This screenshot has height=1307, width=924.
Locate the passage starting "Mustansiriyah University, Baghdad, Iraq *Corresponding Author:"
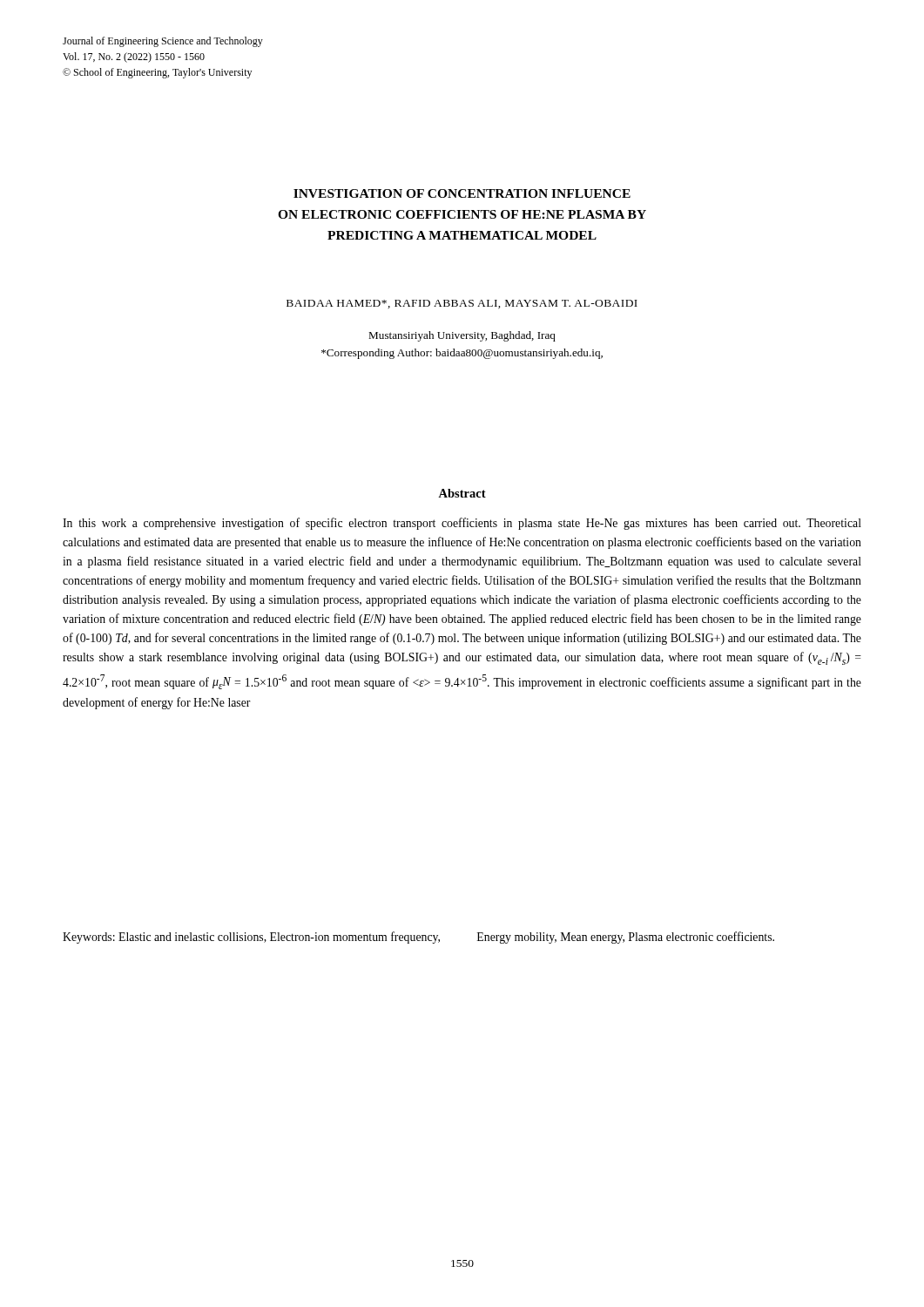point(462,344)
